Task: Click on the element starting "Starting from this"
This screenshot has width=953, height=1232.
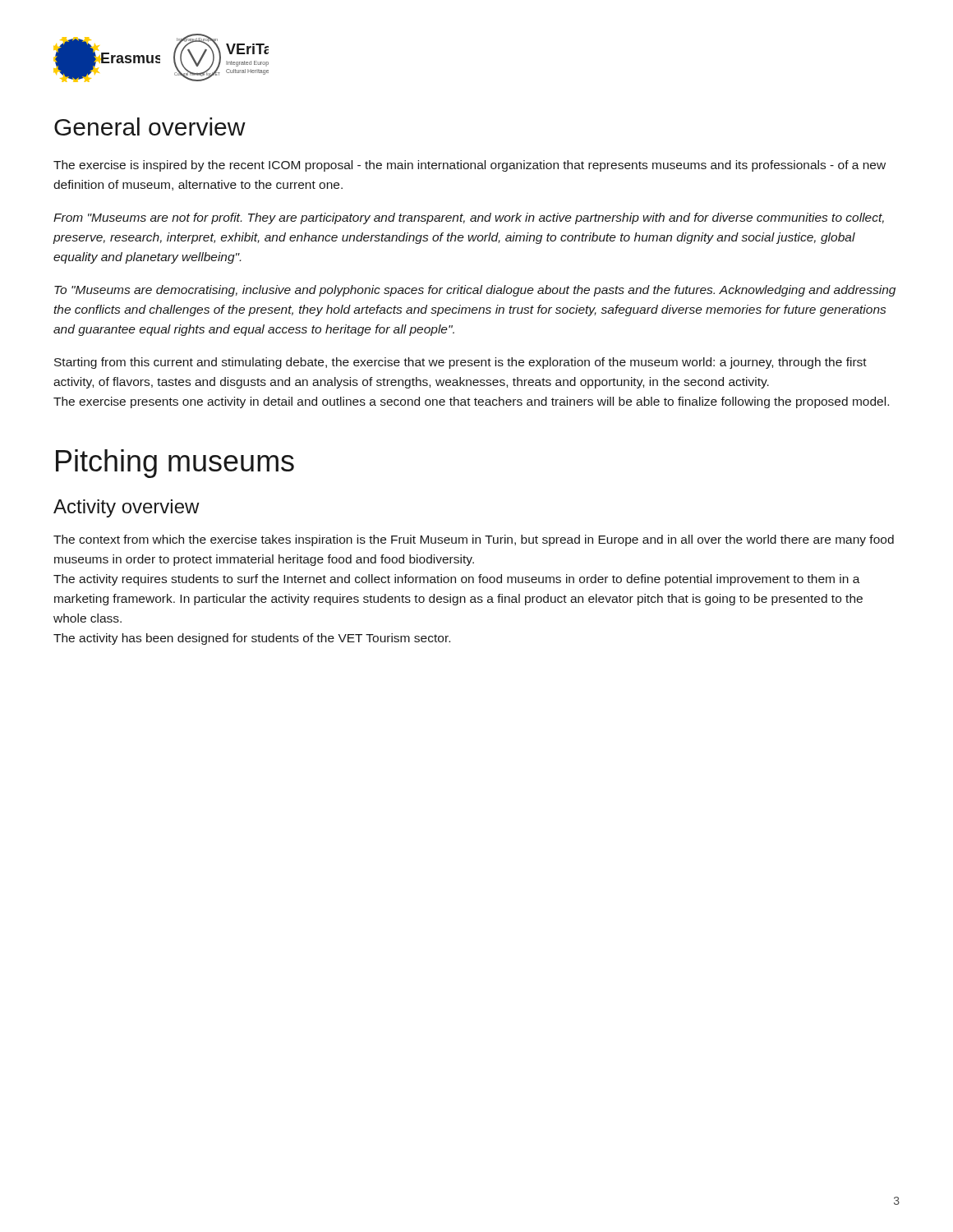Action: [x=476, y=382]
